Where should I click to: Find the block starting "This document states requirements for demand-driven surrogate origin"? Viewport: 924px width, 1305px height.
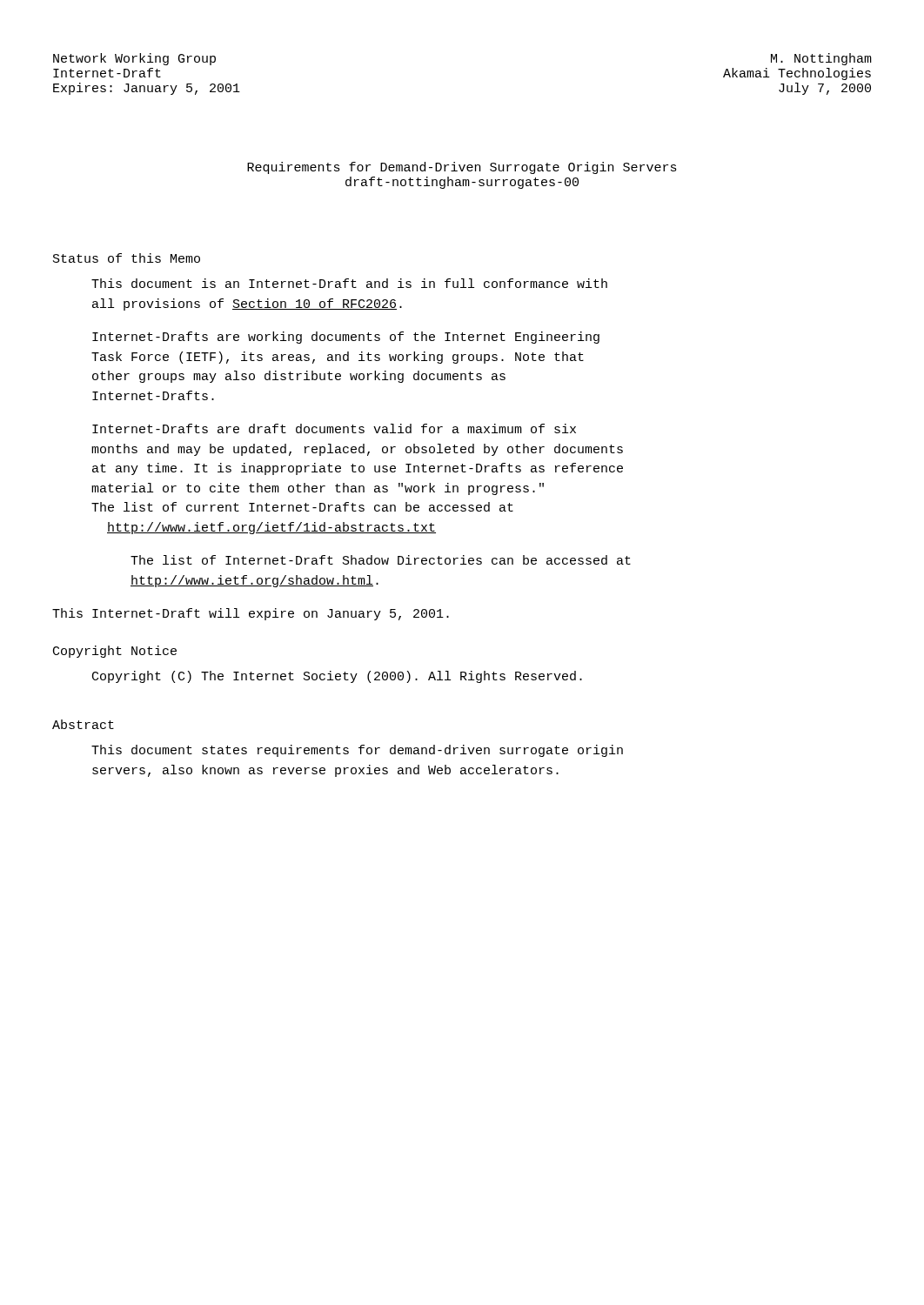coord(358,761)
